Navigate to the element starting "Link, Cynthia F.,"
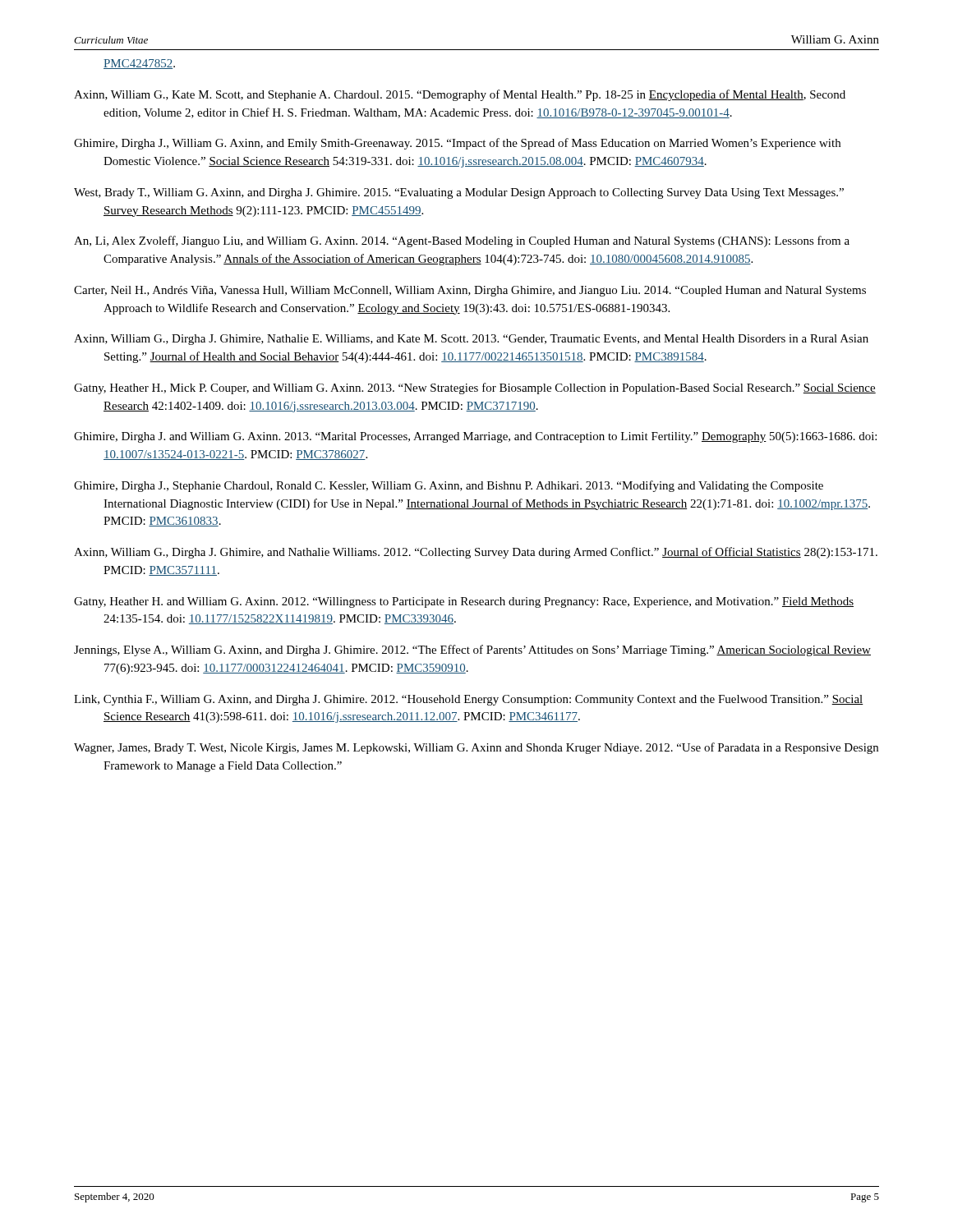The width and height of the screenshot is (953, 1232). click(x=468, y=707)
